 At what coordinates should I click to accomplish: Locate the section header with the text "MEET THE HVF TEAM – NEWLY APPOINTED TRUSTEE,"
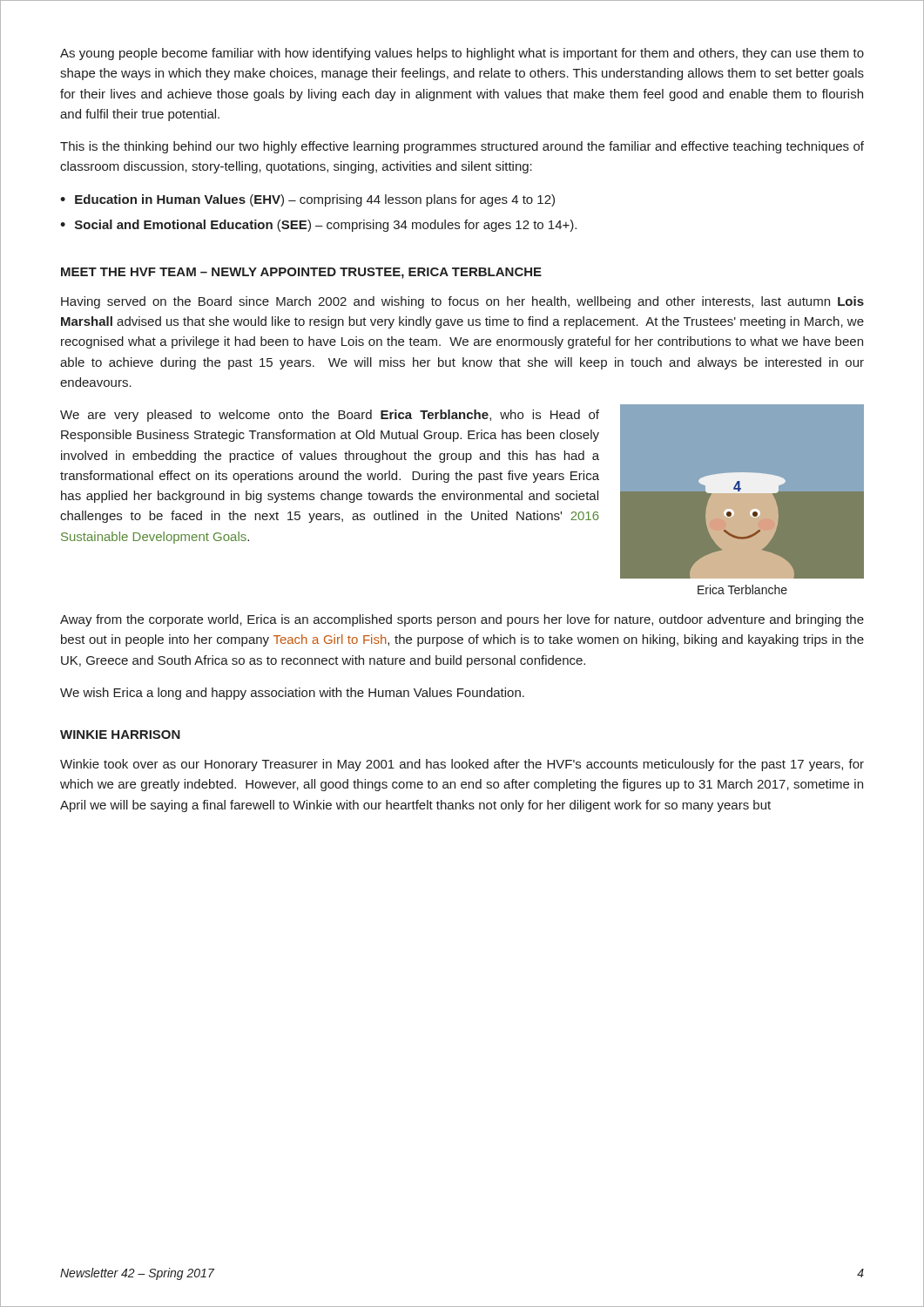tap(301, 271)
